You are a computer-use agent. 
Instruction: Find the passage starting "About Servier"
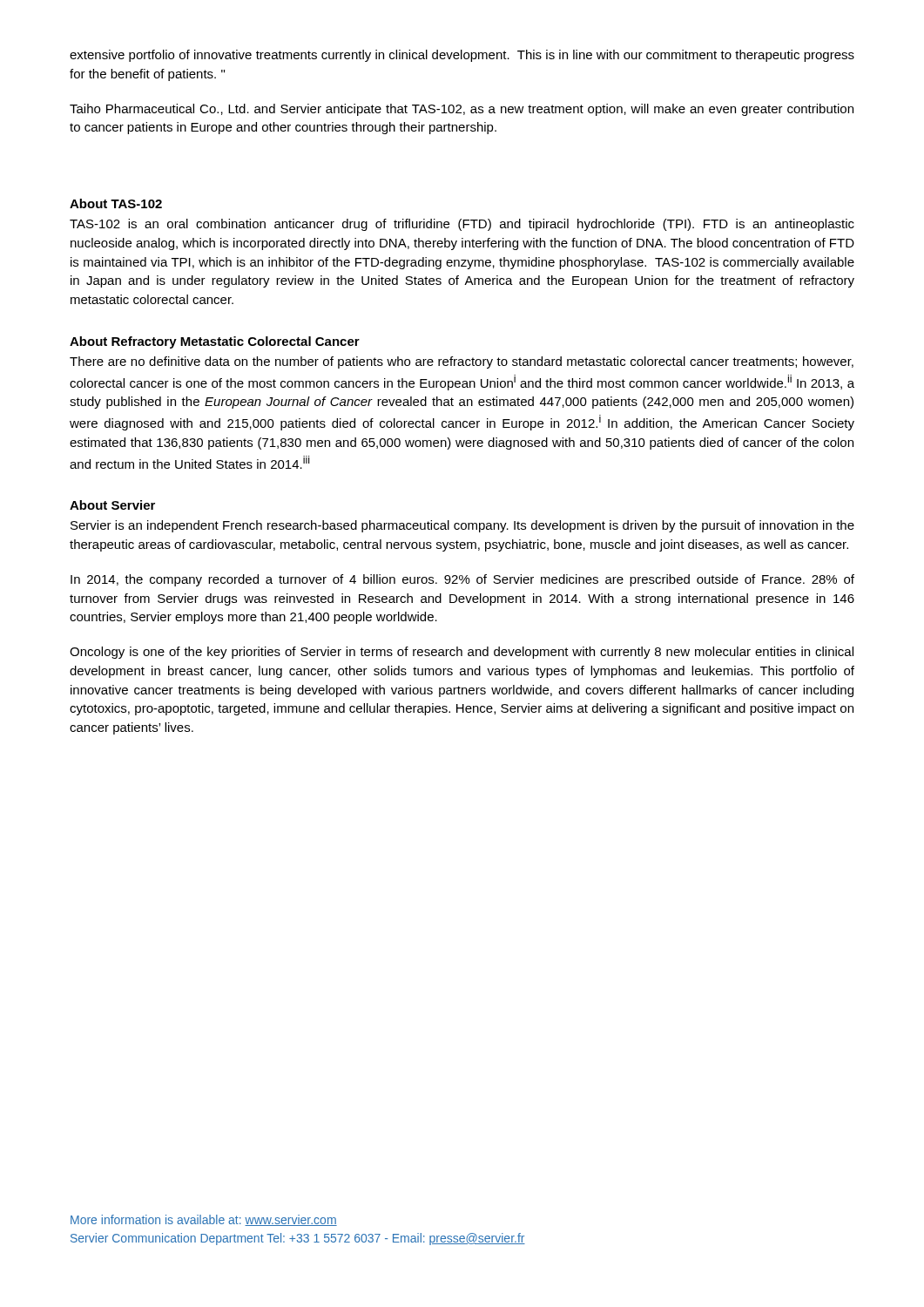(112, 505)
